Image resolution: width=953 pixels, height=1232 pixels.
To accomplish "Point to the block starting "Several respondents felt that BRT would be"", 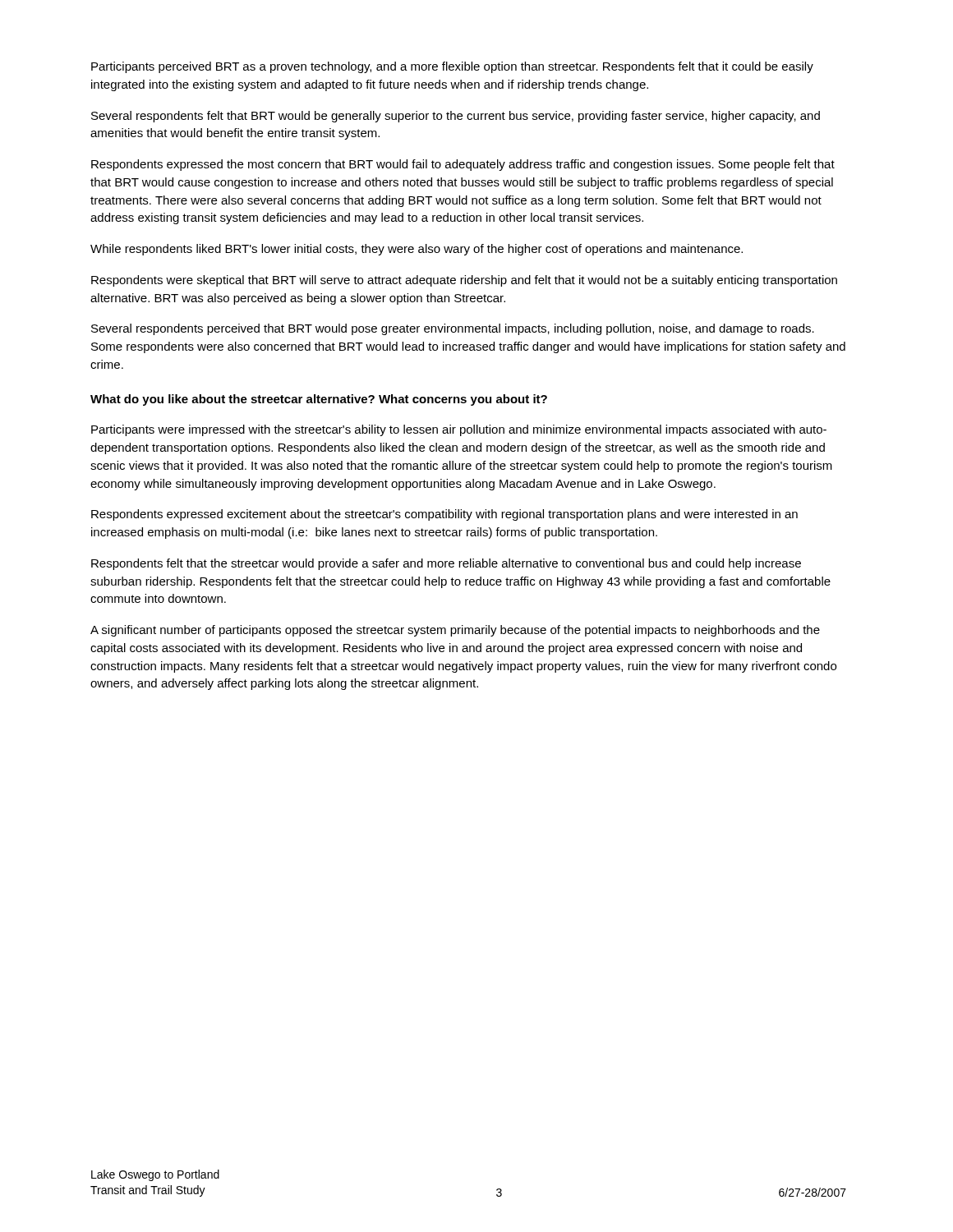I will coord(455,124).
